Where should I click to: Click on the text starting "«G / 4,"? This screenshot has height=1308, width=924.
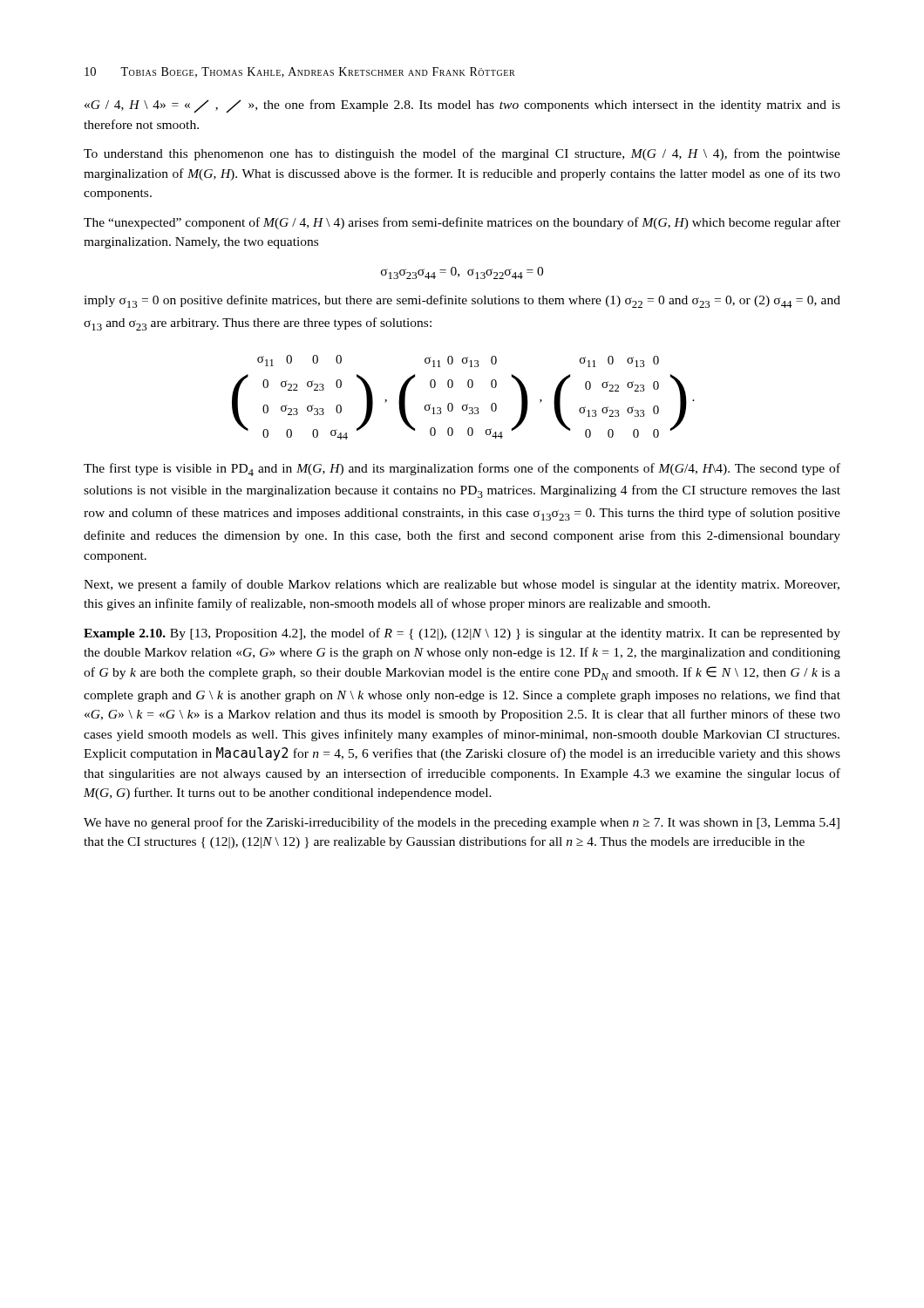(462, 114)
